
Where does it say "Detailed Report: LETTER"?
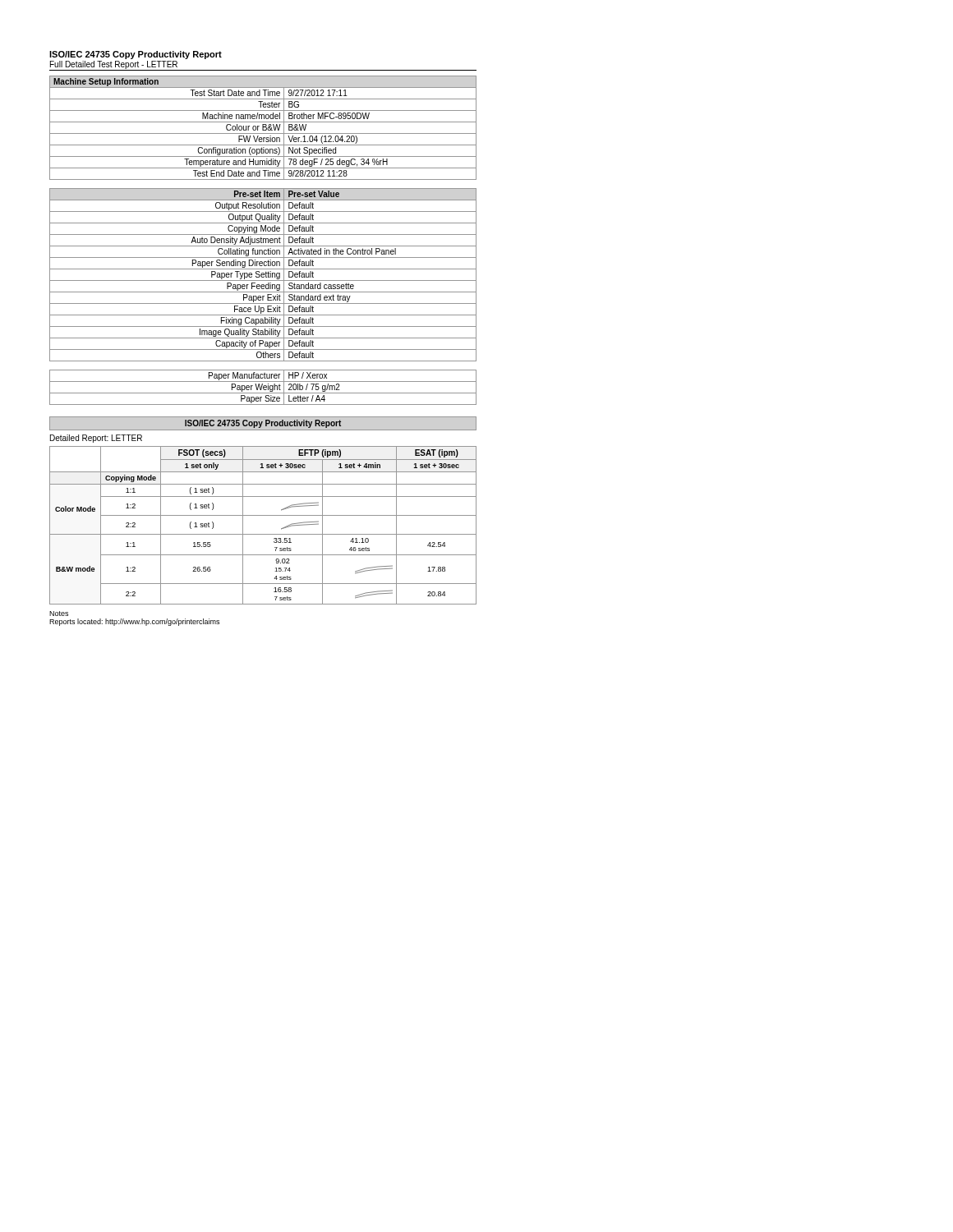click(96, 438)
